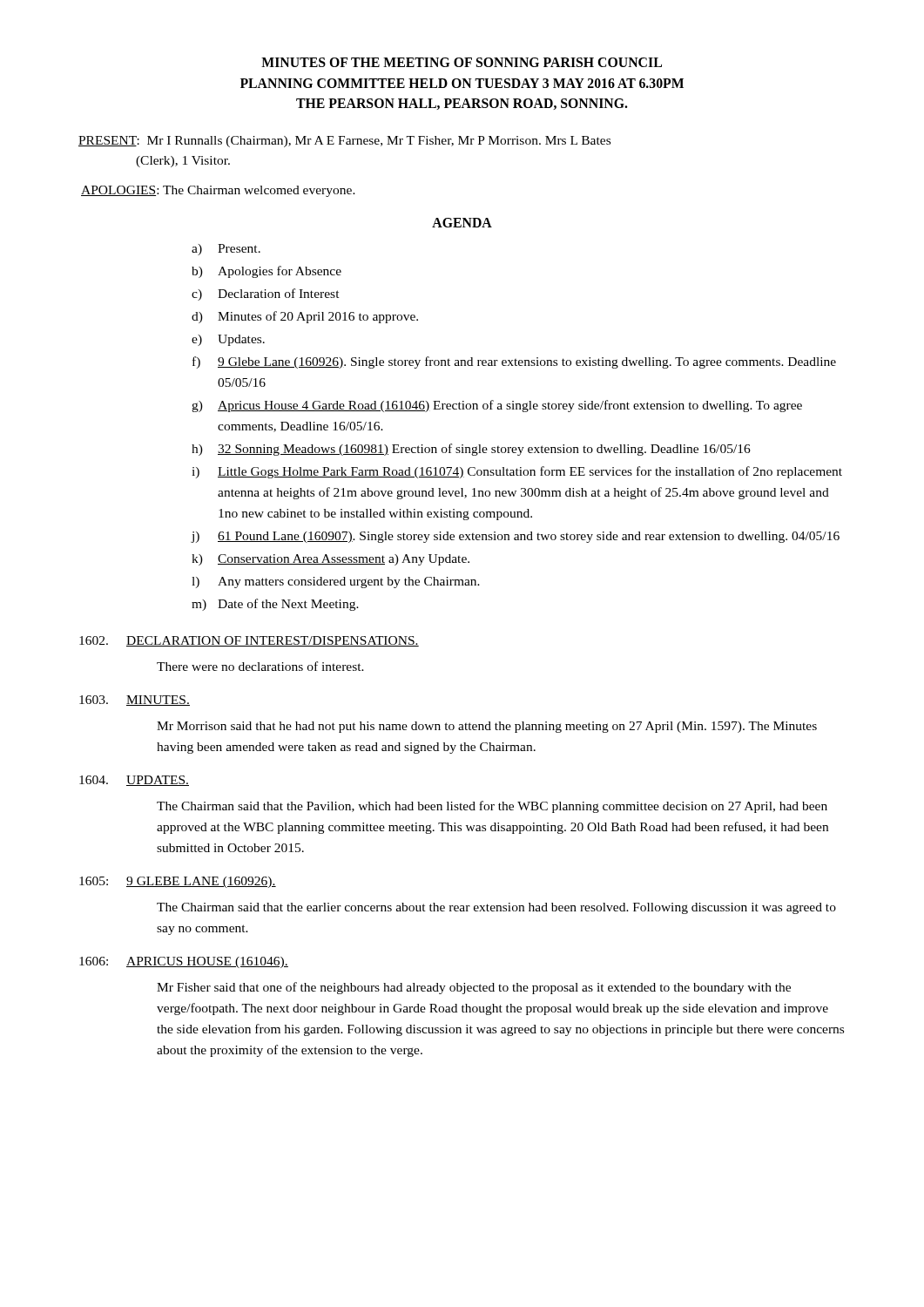The width and height of the screenshot is (924, 1307).
Task: Click on the block starting "The Chairman said that the earlier concerns"
Action: [496, 917]
